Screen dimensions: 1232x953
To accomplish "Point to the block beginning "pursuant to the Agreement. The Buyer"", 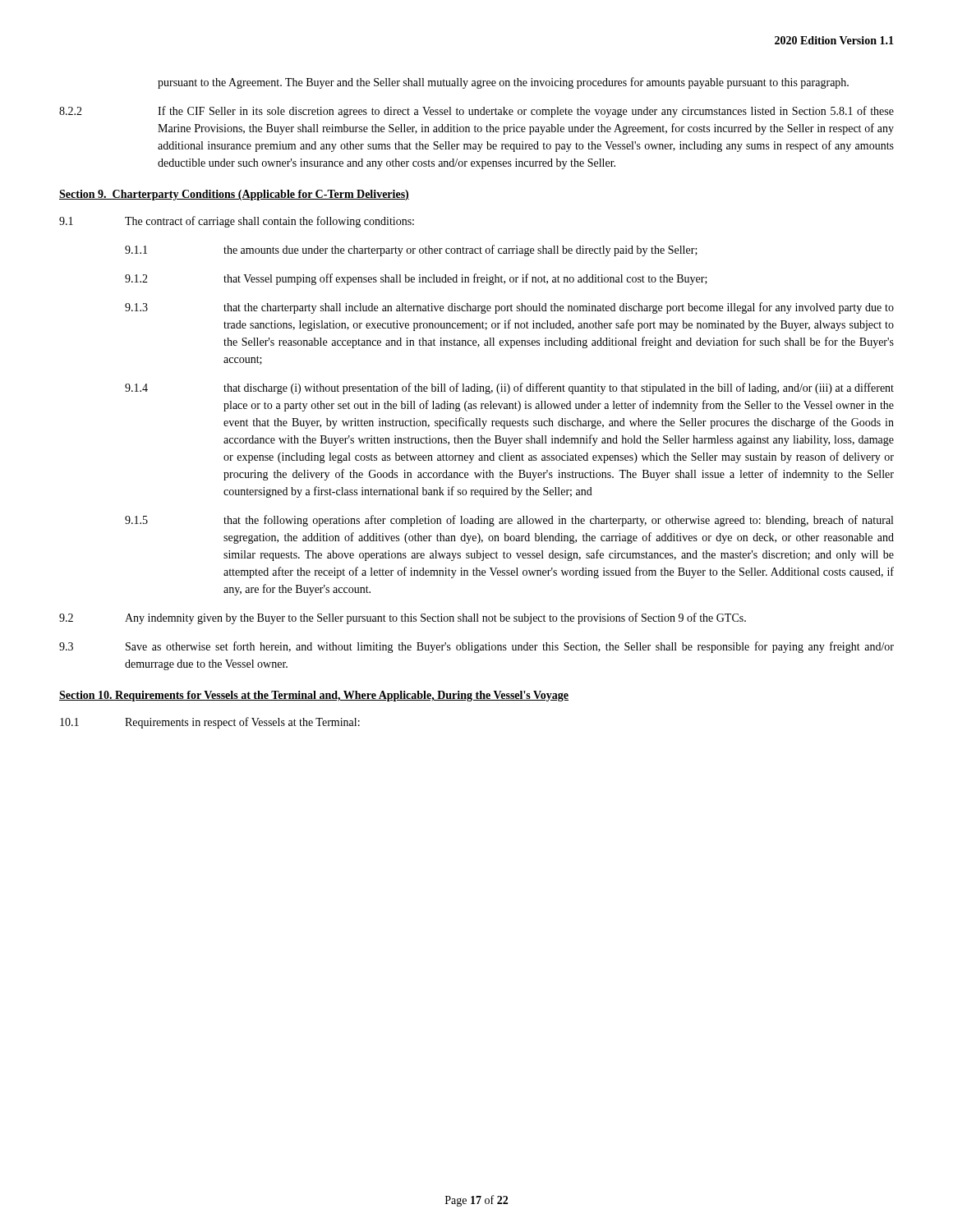I will pos(504,83).
